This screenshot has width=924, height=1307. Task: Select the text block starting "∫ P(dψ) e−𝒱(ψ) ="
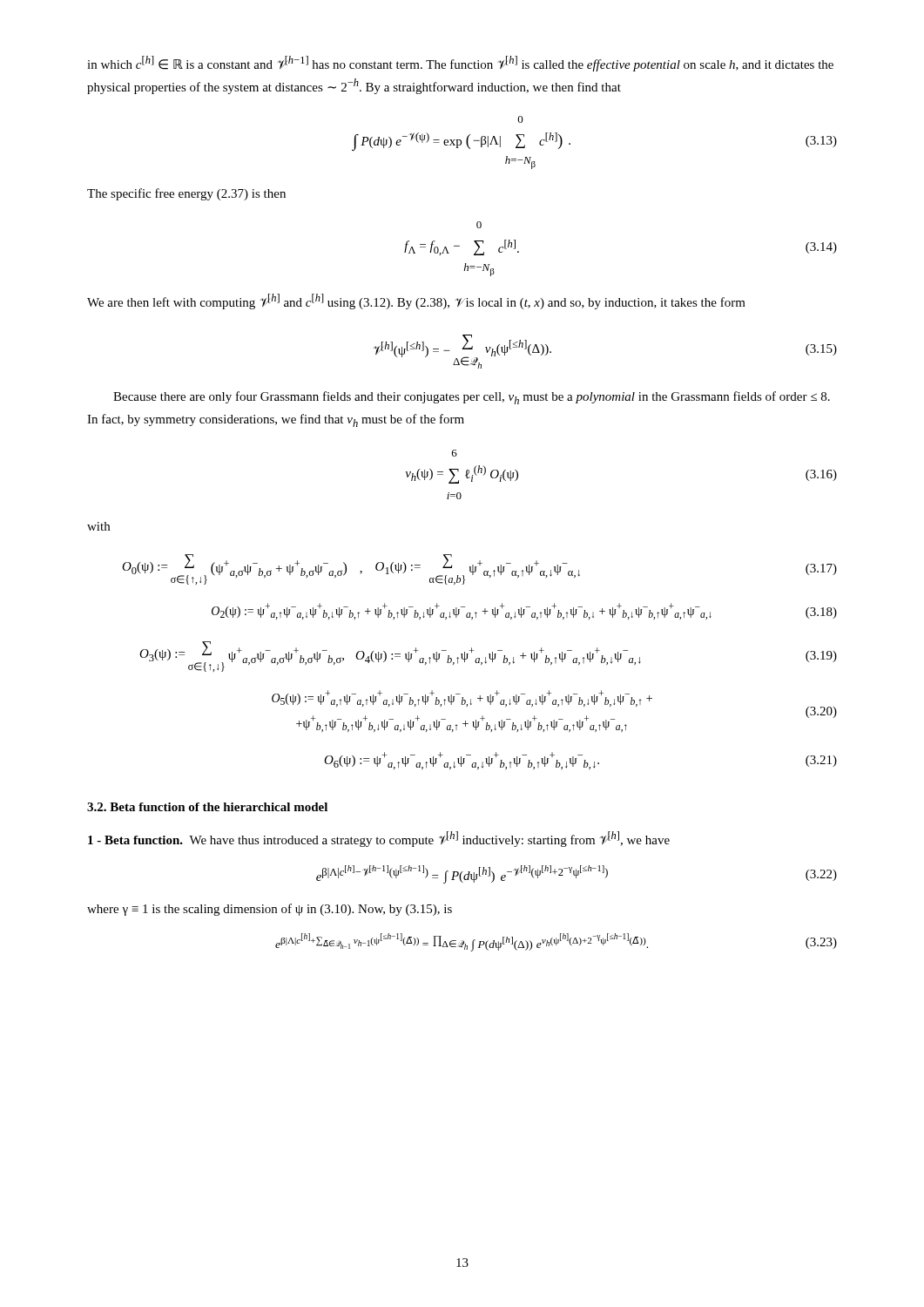pos(462,140)
